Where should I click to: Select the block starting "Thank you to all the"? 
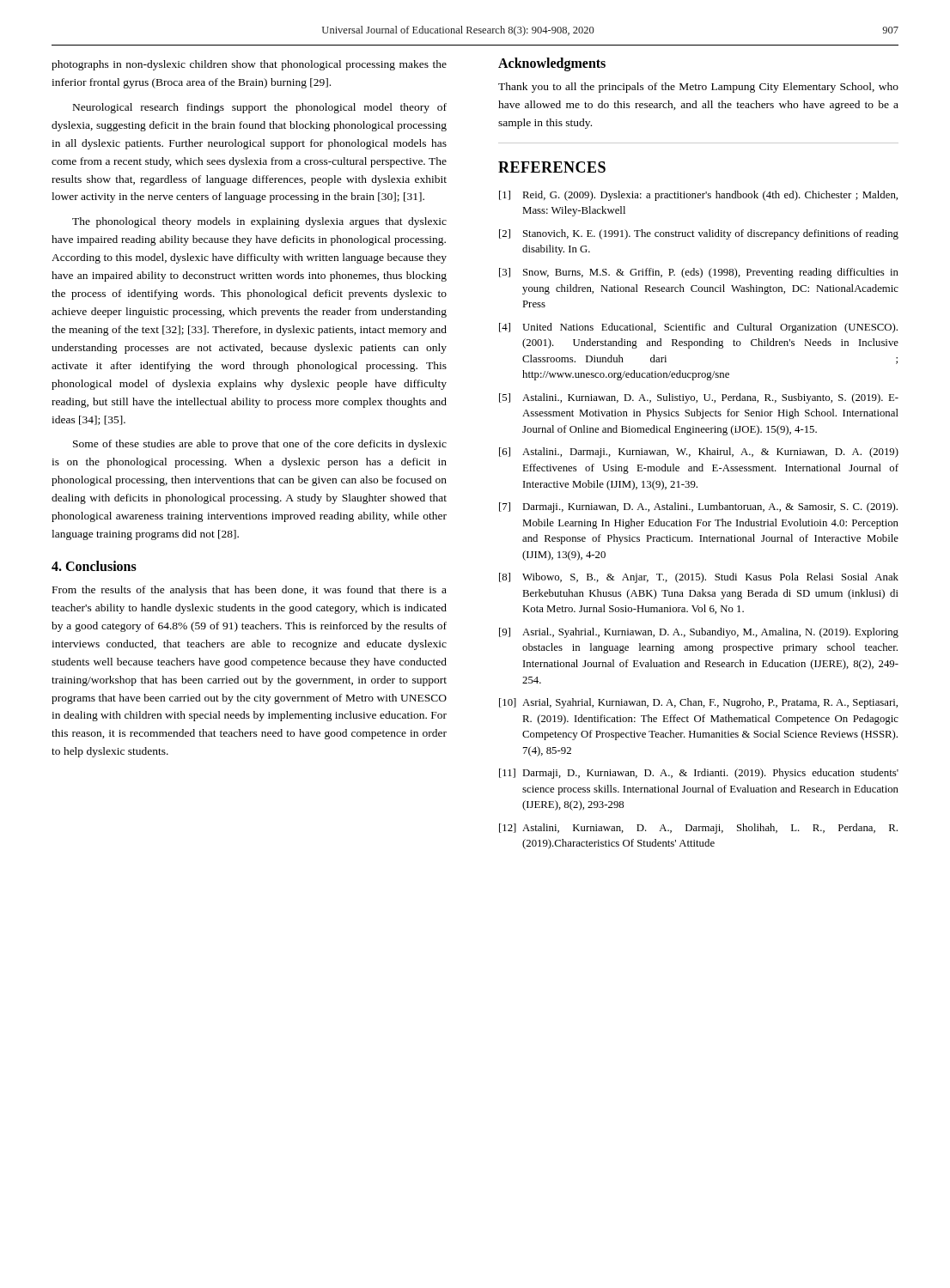[x=698, y=105]
